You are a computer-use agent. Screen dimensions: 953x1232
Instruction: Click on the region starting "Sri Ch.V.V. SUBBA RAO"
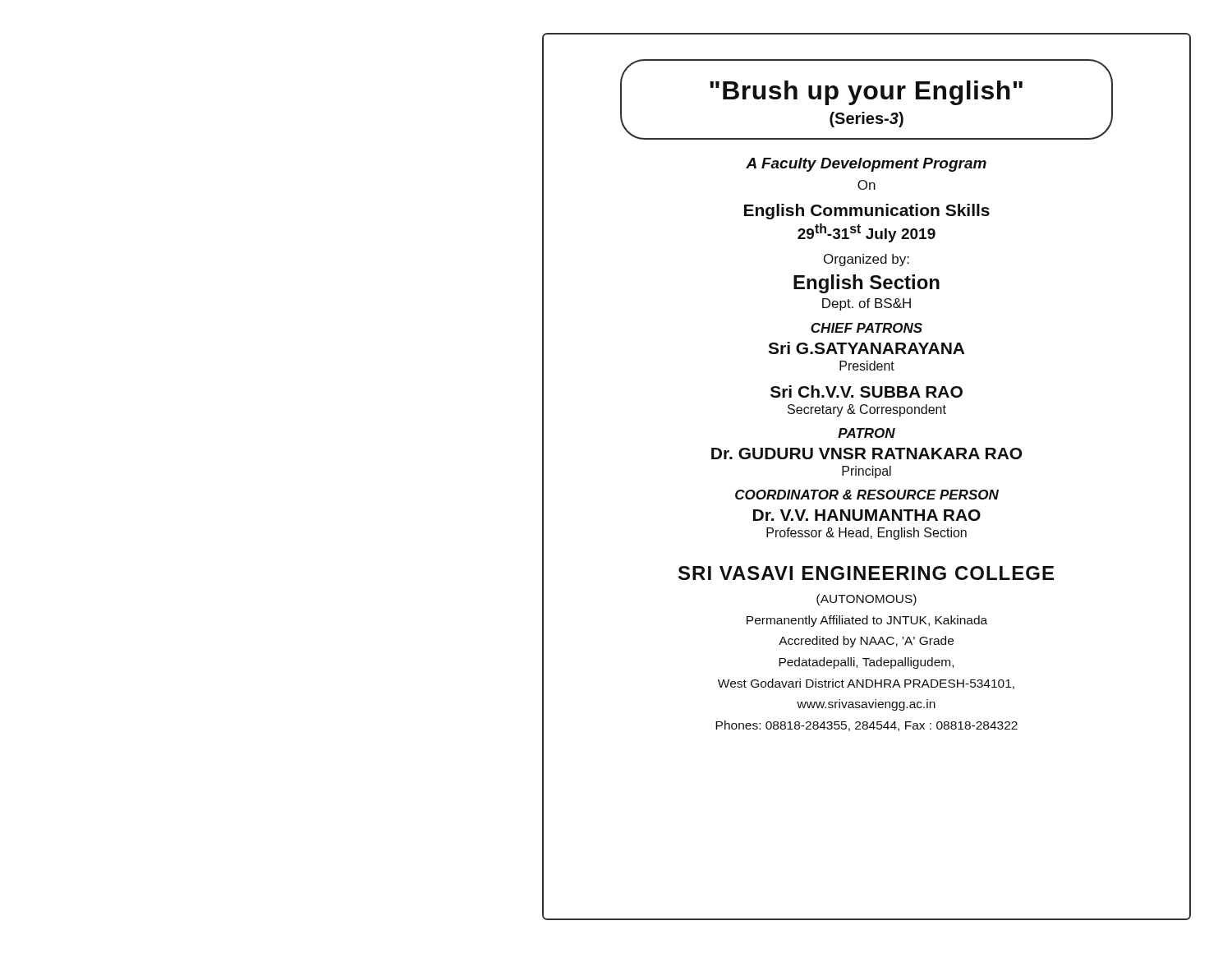coord(867,392)
